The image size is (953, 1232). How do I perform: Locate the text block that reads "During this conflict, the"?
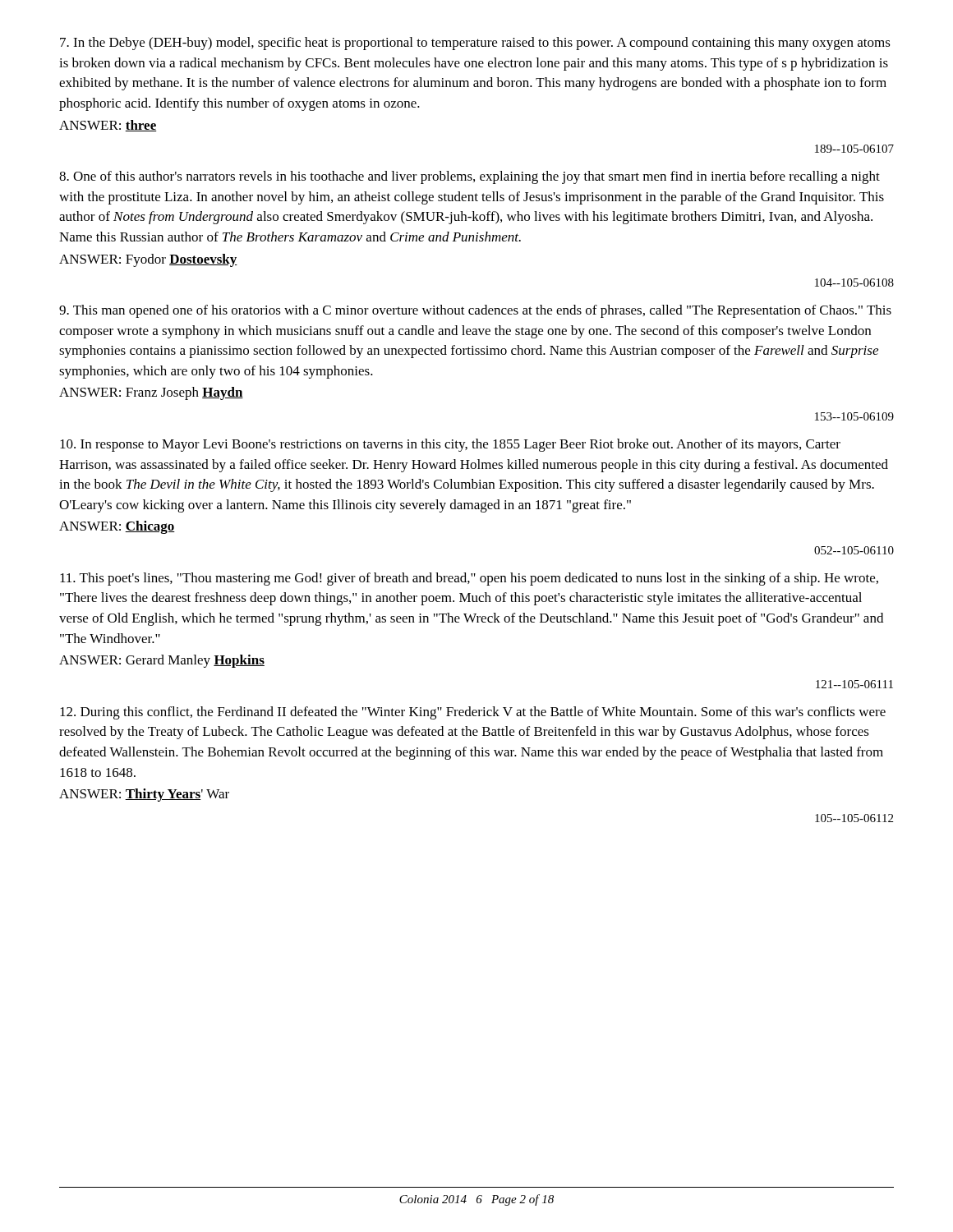pos(476,753)
